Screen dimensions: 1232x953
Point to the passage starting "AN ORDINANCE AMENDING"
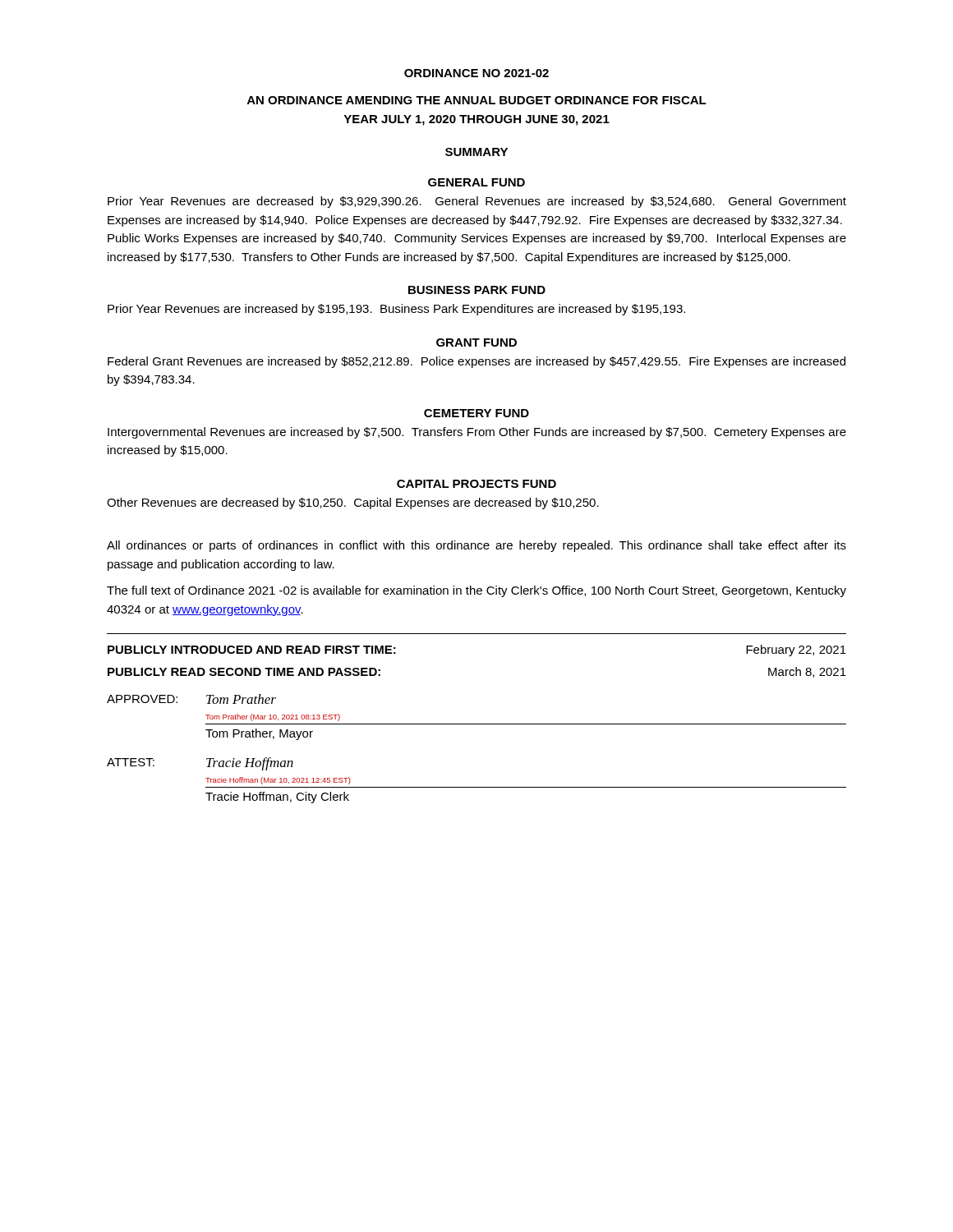[476, 109]
